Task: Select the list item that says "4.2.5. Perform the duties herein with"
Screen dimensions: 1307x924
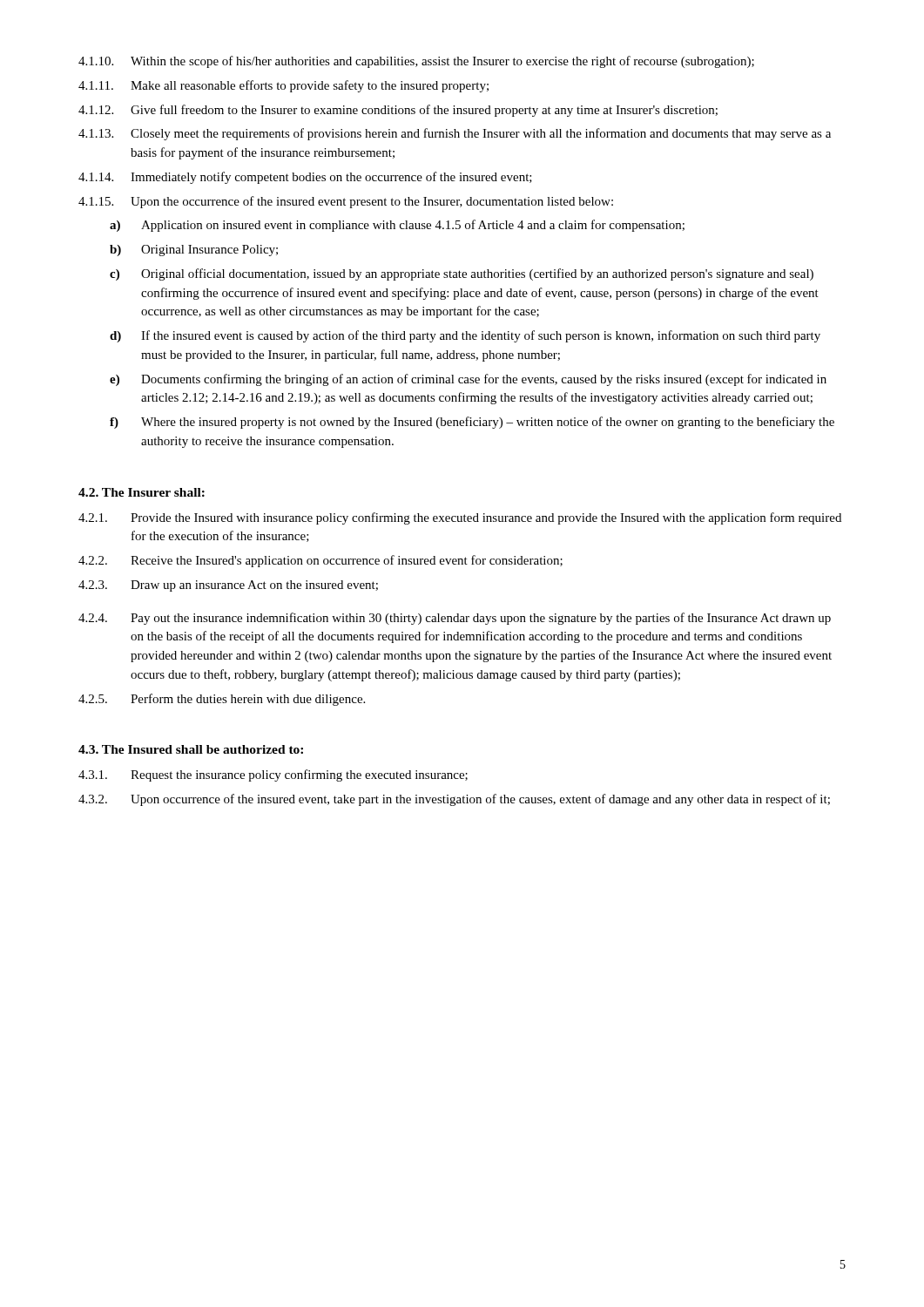Action: (222, 700)
